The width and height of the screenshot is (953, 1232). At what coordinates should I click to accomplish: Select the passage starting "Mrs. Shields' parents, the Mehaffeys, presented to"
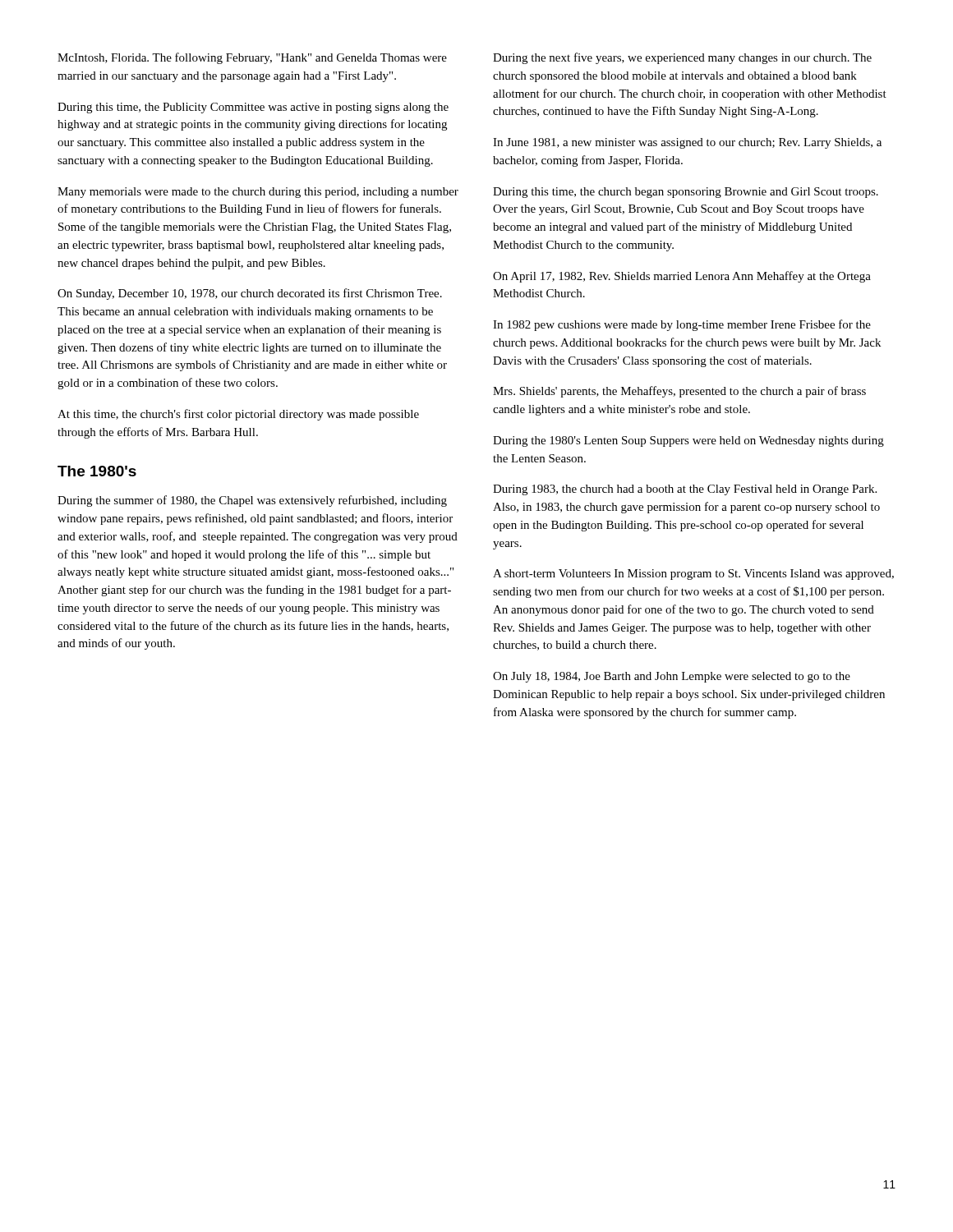(680, 400)
